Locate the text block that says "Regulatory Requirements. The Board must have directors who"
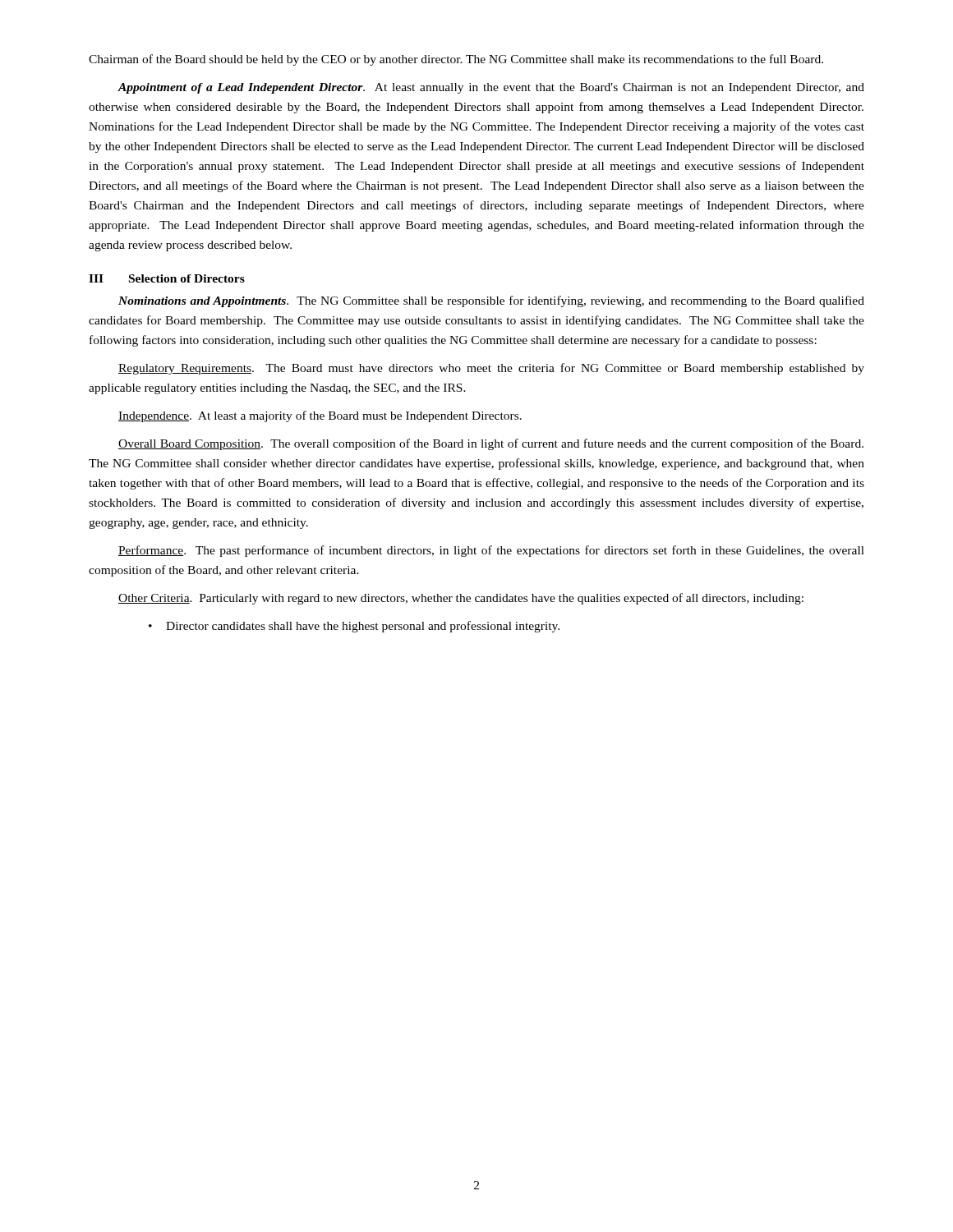Image resolution: width=953 pixels, height=1232 pixels. click(476, 378)
